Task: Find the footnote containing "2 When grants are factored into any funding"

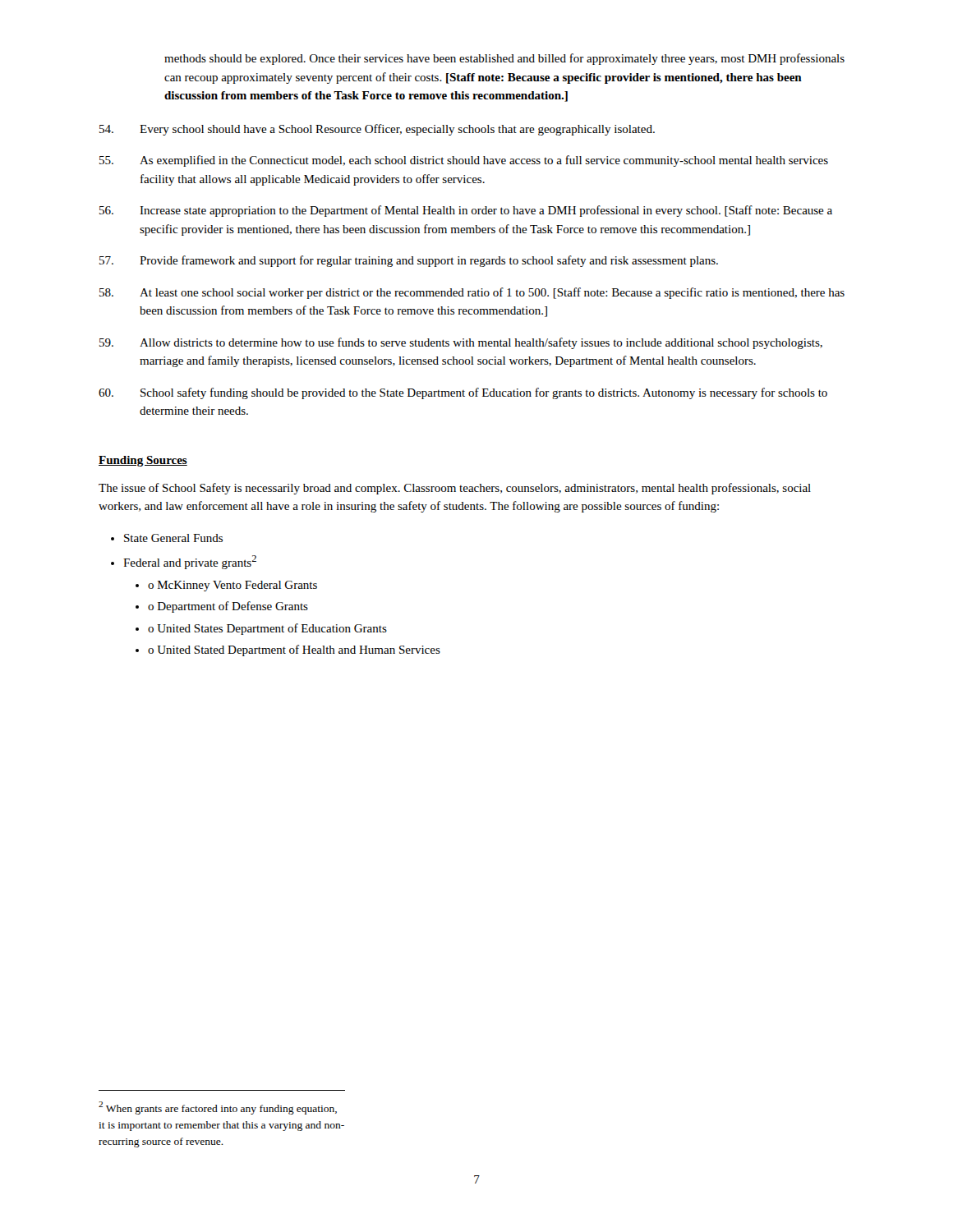Action: (221, 1123)
